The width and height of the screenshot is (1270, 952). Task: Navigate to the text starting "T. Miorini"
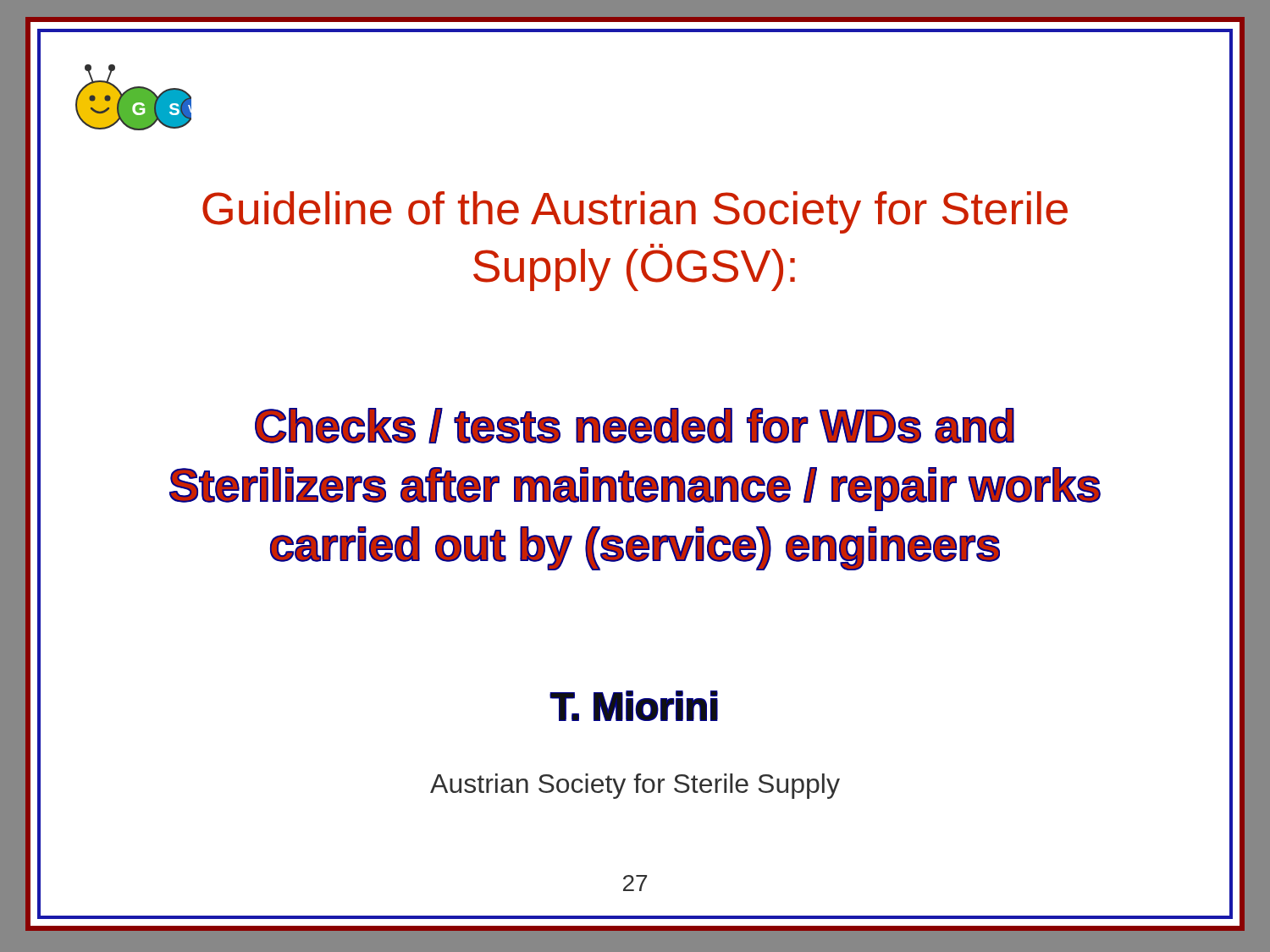(x=635, y=707)
